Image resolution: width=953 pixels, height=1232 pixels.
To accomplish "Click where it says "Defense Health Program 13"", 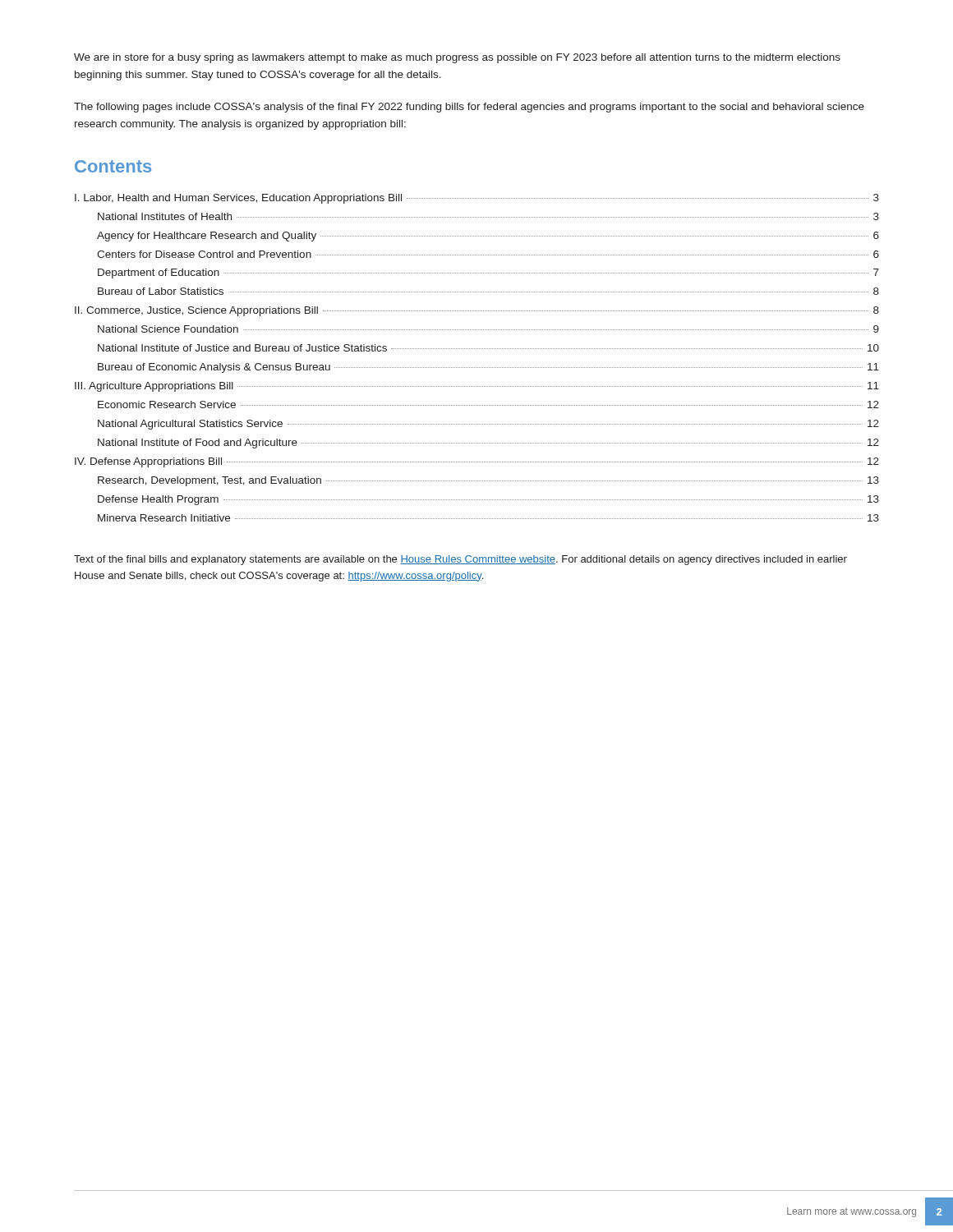I will tap(476, 500).
